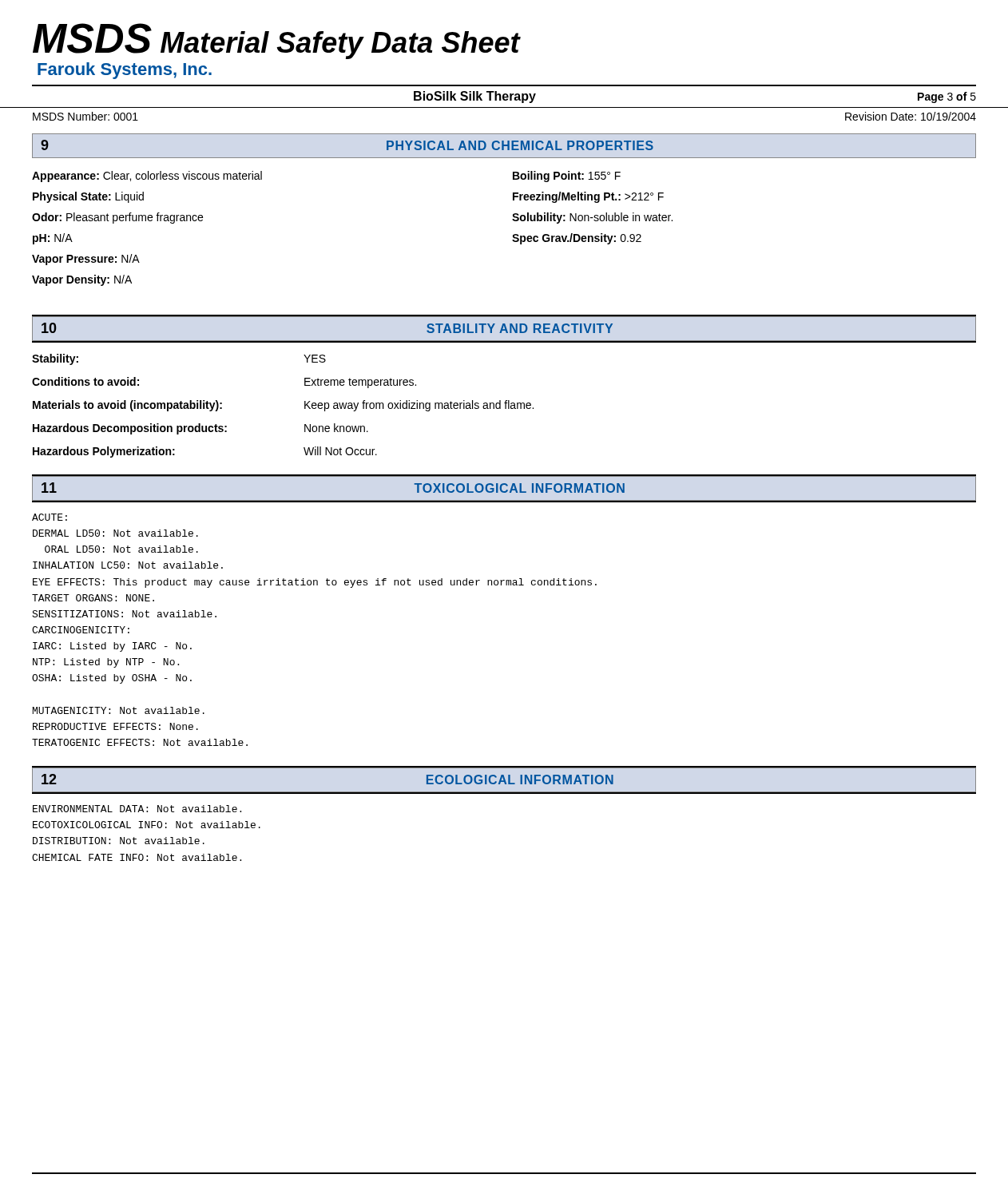Select the table that reads "Appearance: Clear, colorless viscous"
The image size is (1008, 1198).
point(504,230)
